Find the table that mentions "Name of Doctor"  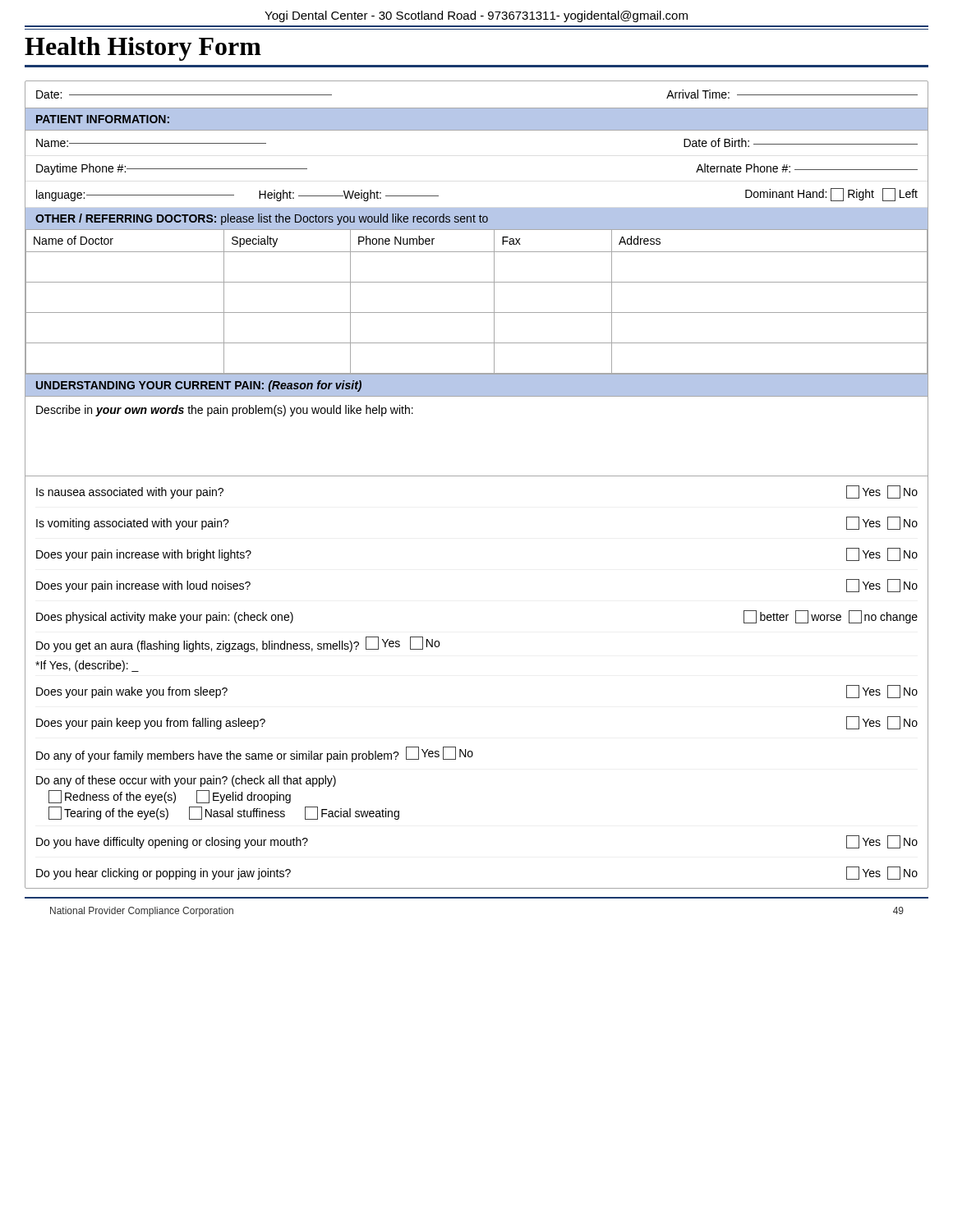click(476, 302)
